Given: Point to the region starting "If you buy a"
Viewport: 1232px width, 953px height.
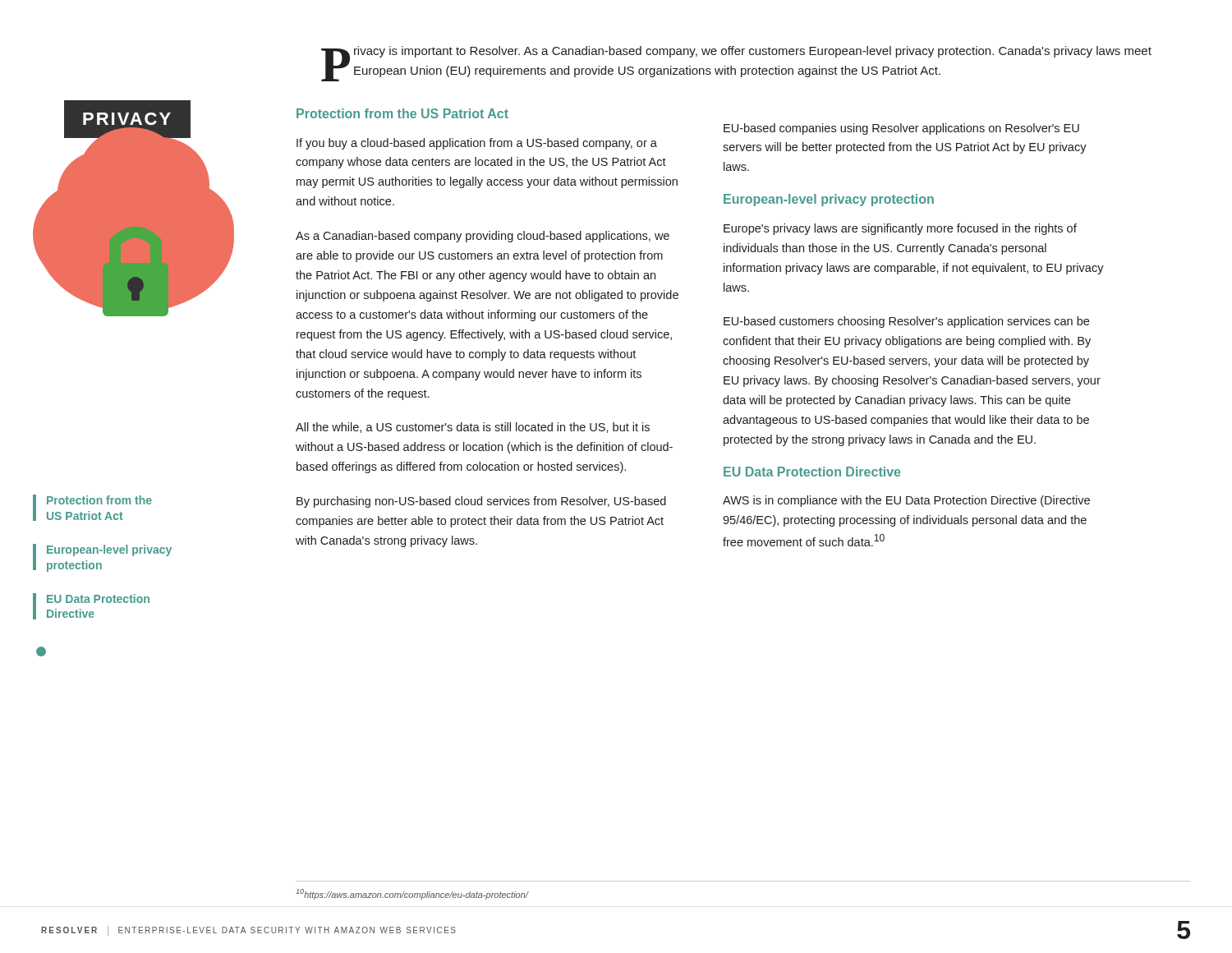Looking at the screenshot, I should pyautogui.click(x=489, y=173).
